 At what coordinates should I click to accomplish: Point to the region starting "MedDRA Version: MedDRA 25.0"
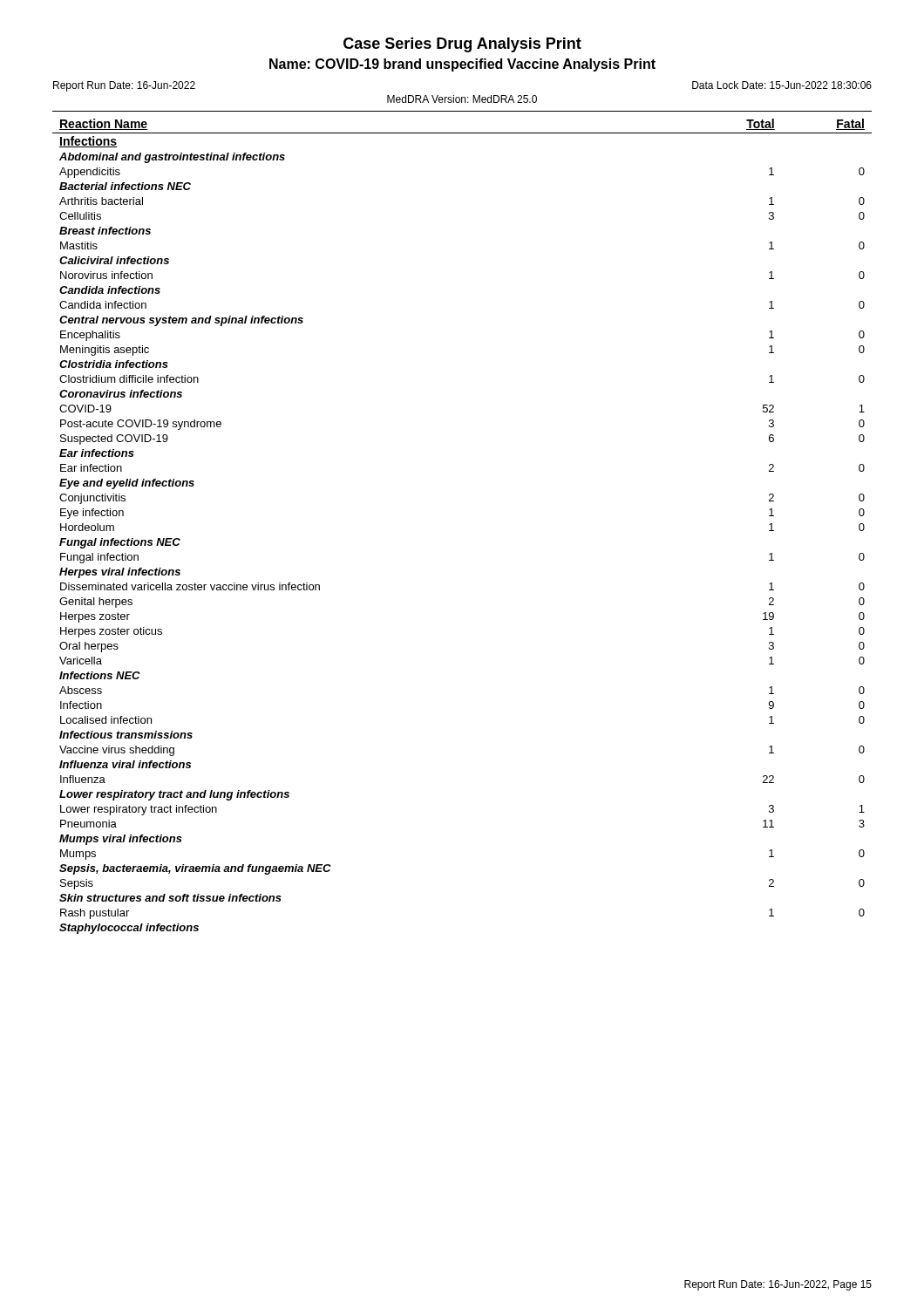pos(462,99)
